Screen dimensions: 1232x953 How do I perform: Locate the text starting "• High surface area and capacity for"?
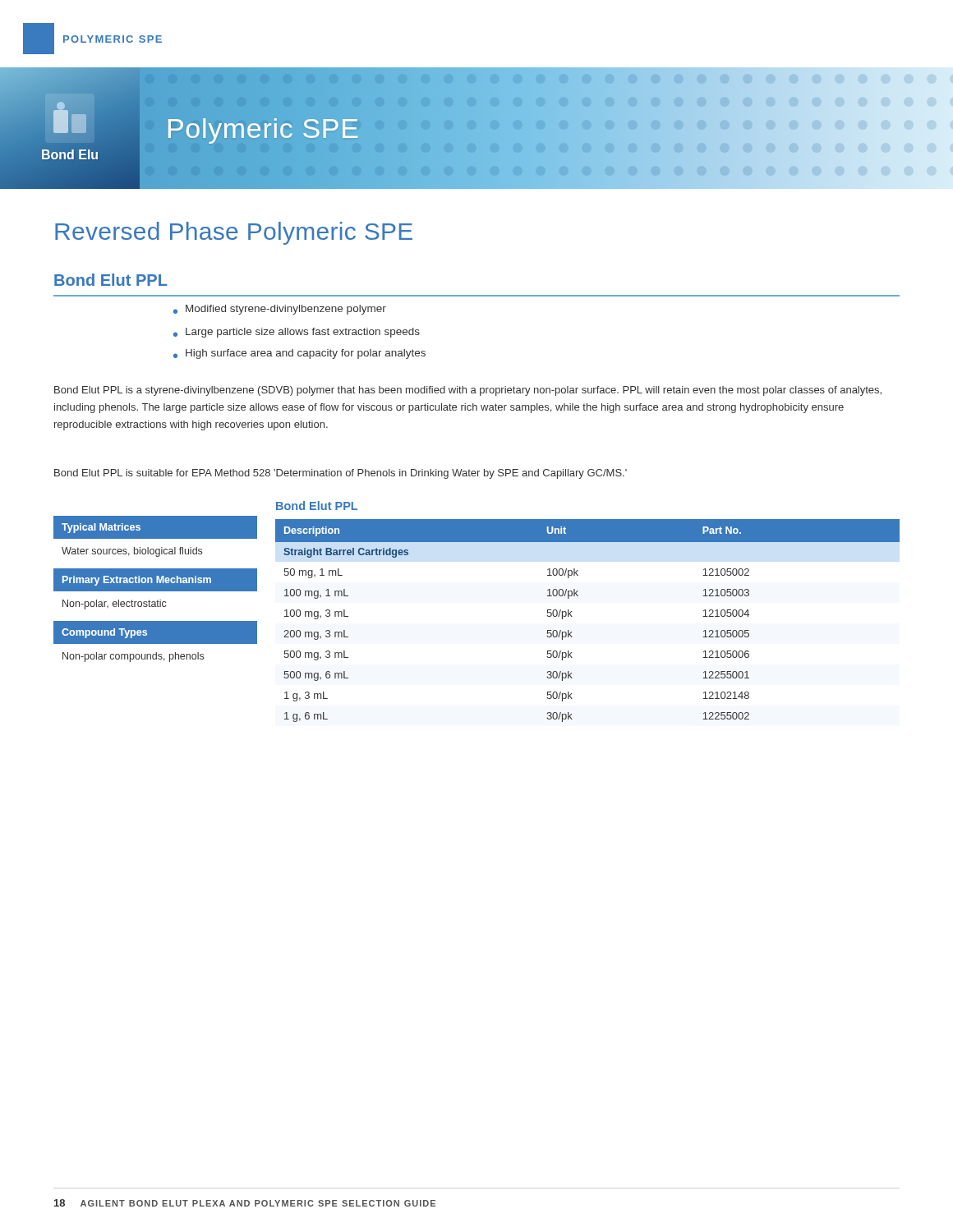point(299,356)
